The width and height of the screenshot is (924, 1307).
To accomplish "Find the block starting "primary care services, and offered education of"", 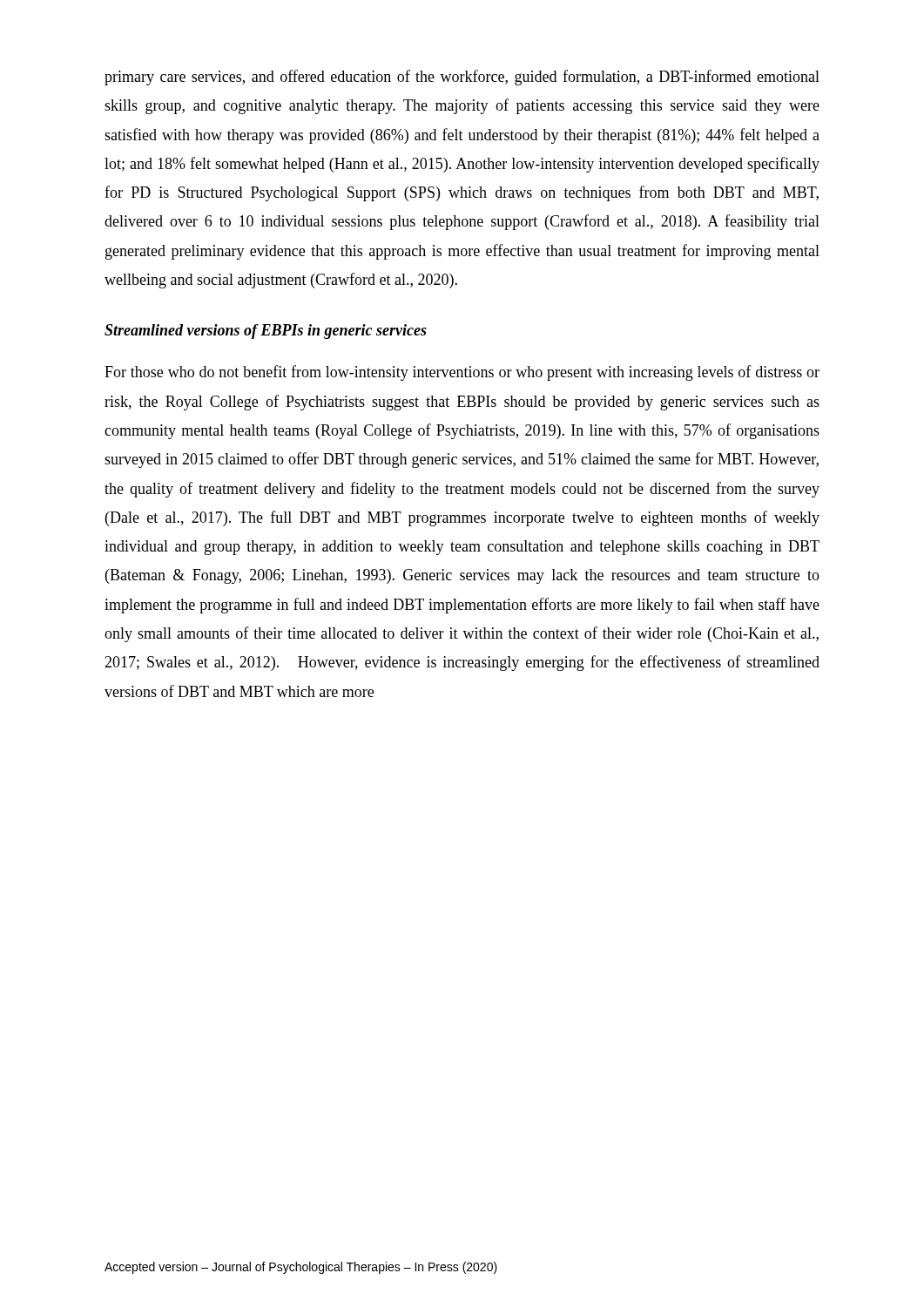I will click(462, 178).
